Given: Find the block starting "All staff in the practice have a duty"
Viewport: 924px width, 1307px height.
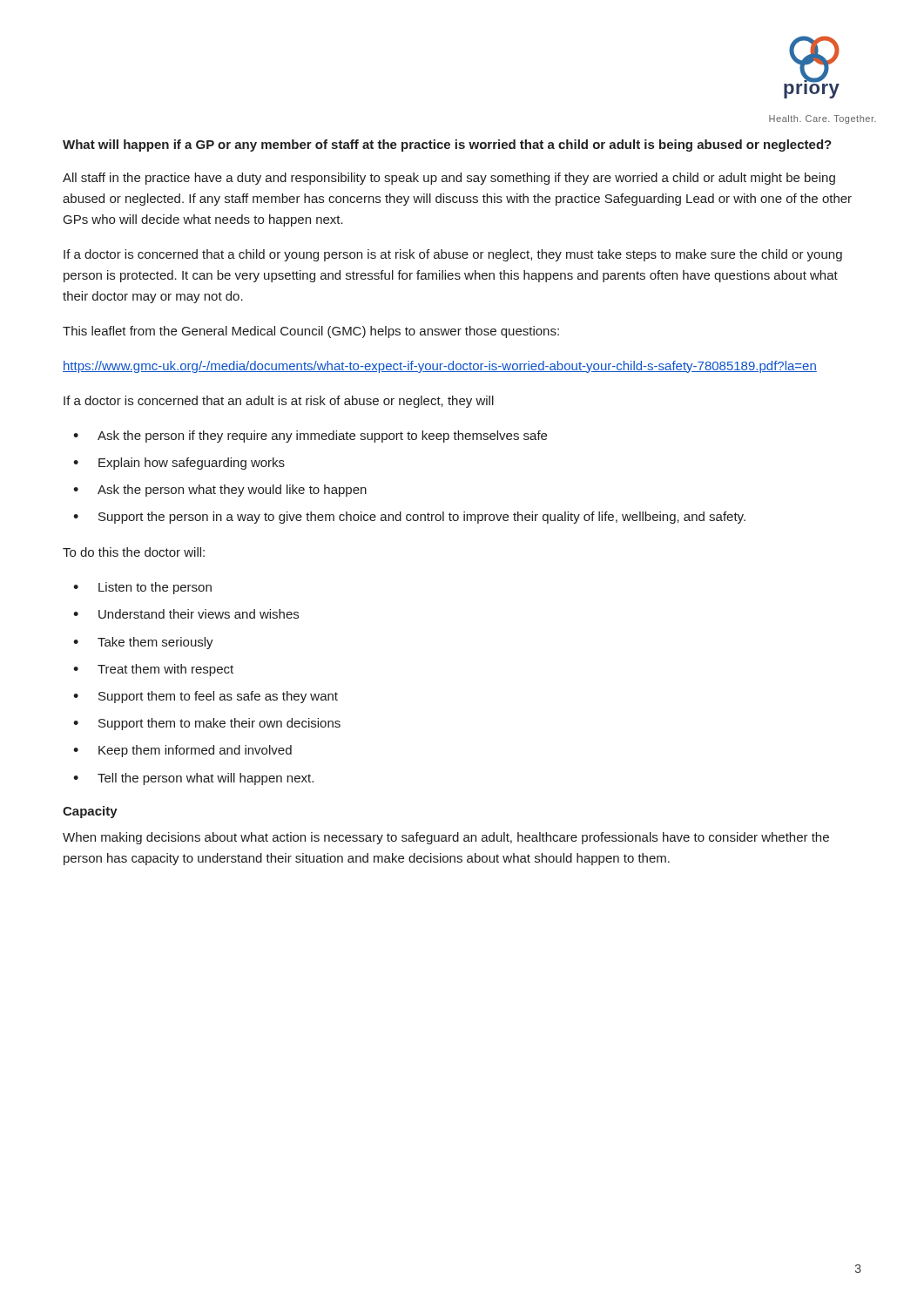Looking at the screenshot, I should 457,198.
